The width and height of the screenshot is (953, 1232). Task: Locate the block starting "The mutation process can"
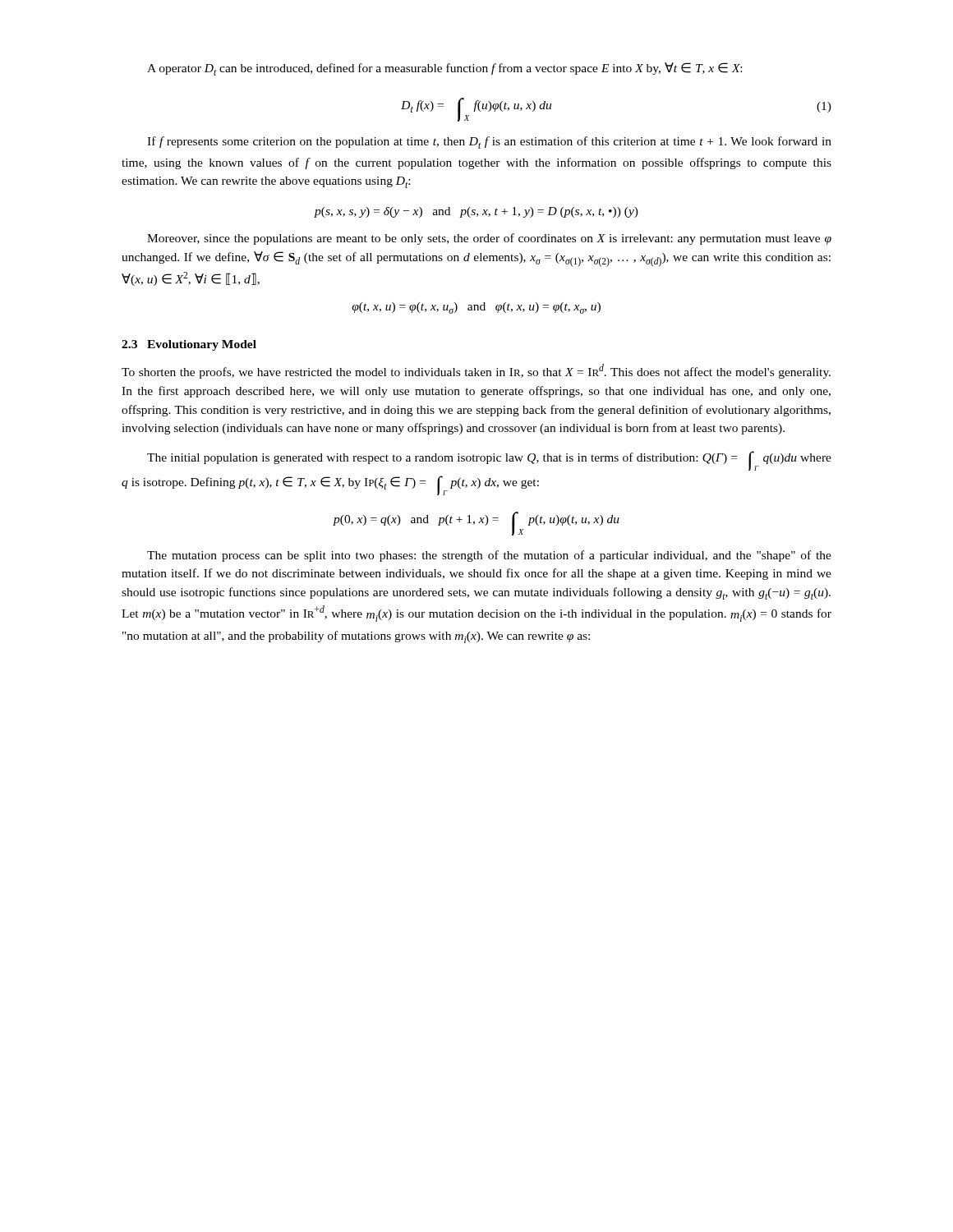(x=476, y=596)
